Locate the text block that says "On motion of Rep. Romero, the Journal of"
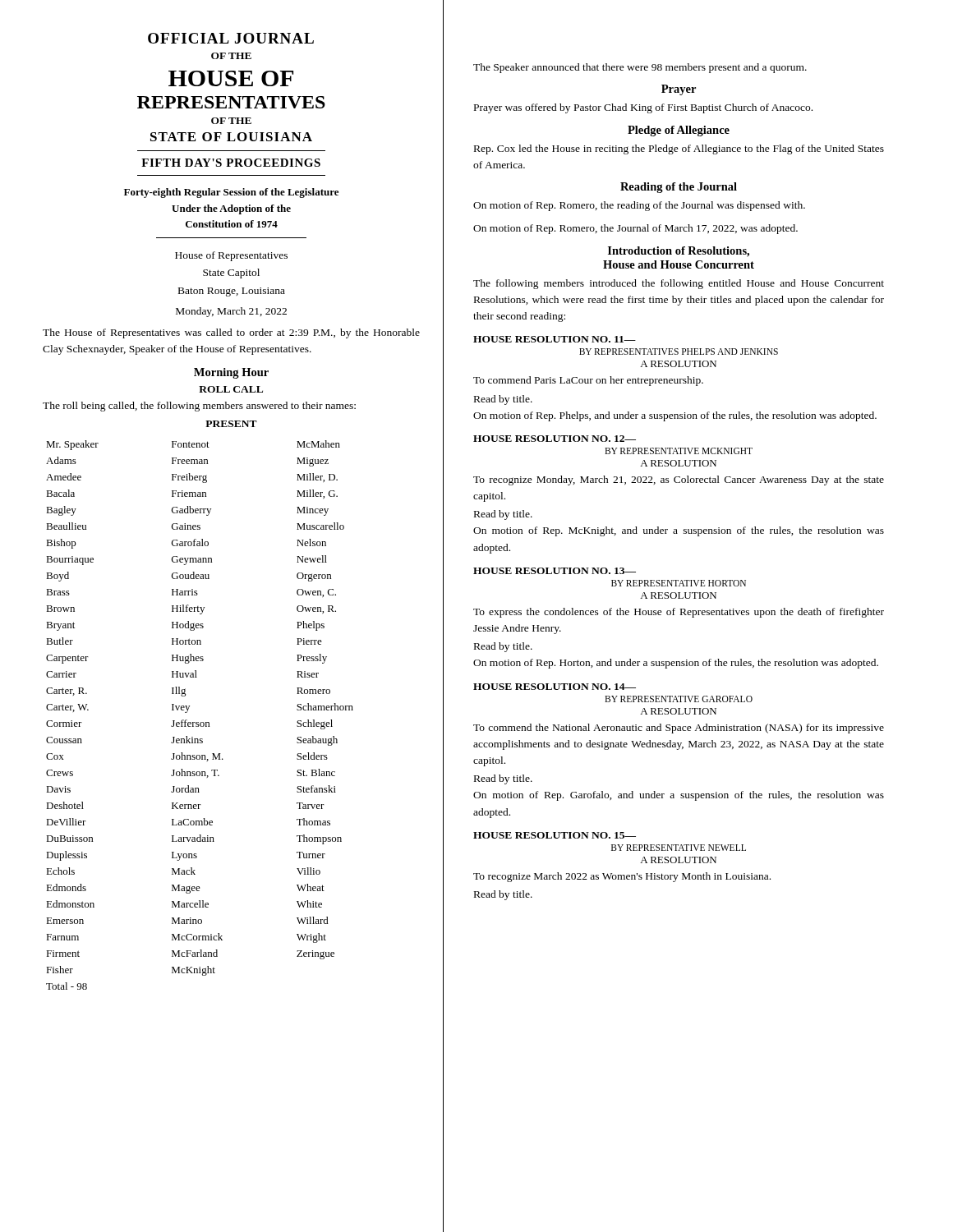Viewport: 953px width, 1232px height. click(636, 228)
